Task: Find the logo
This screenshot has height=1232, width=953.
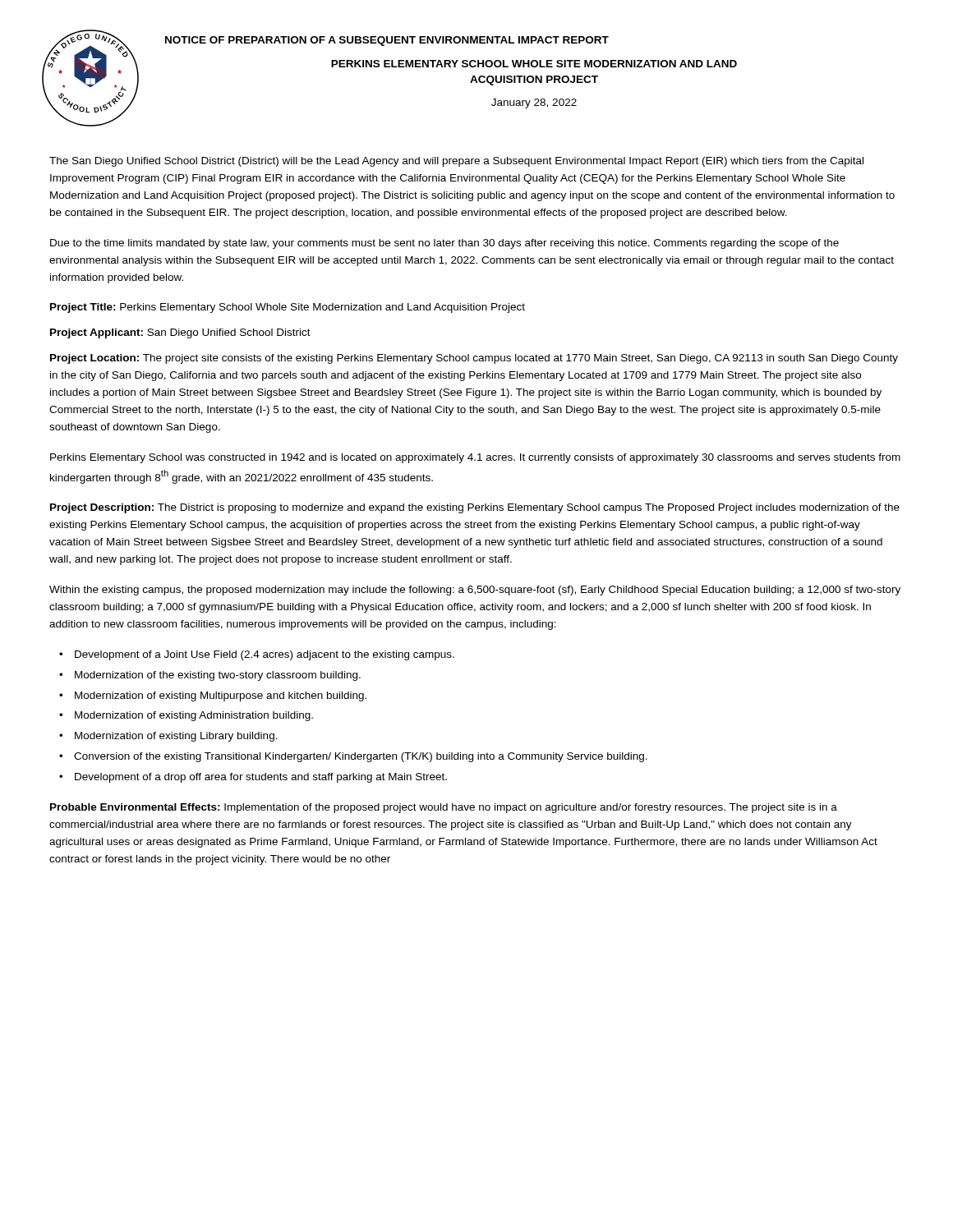Action: click(94, 79)
